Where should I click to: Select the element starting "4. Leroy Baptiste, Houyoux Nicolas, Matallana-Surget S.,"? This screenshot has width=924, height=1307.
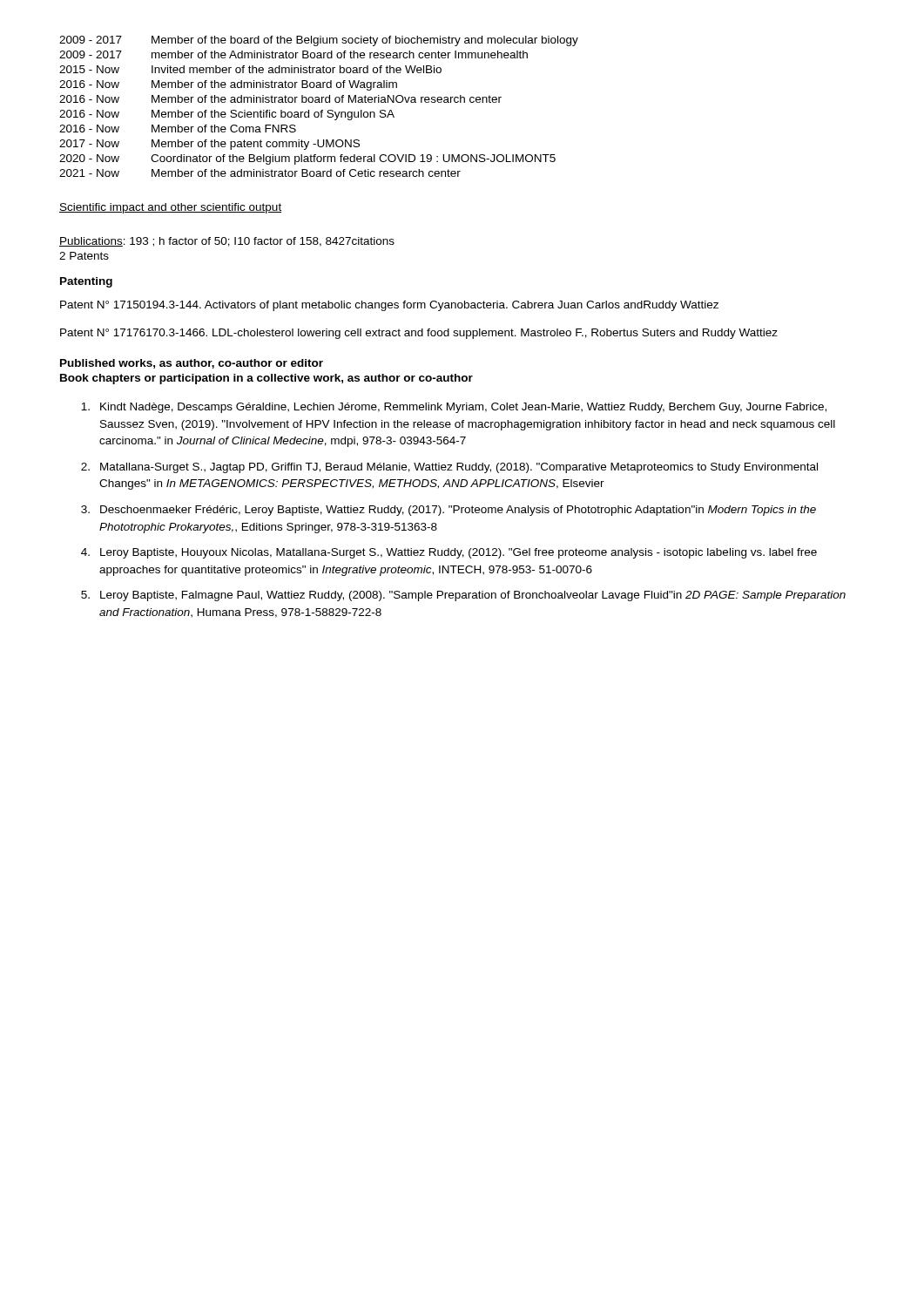(x=462, y=561)
